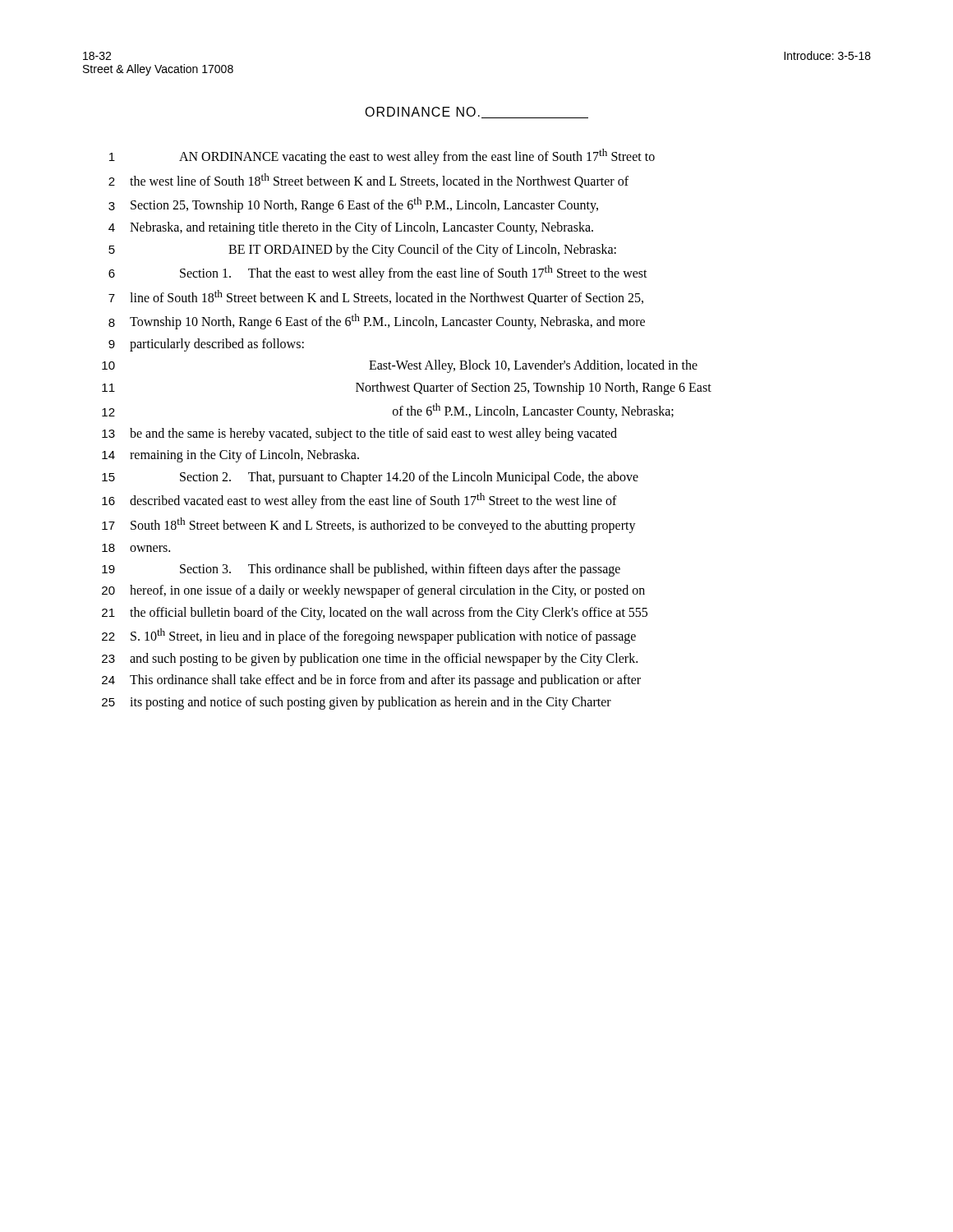The width and height of the screenshot is (953, 1232).
Task: Click on the text block that says "7 line of South 18th Street between K"
Action: coord(476,297)
